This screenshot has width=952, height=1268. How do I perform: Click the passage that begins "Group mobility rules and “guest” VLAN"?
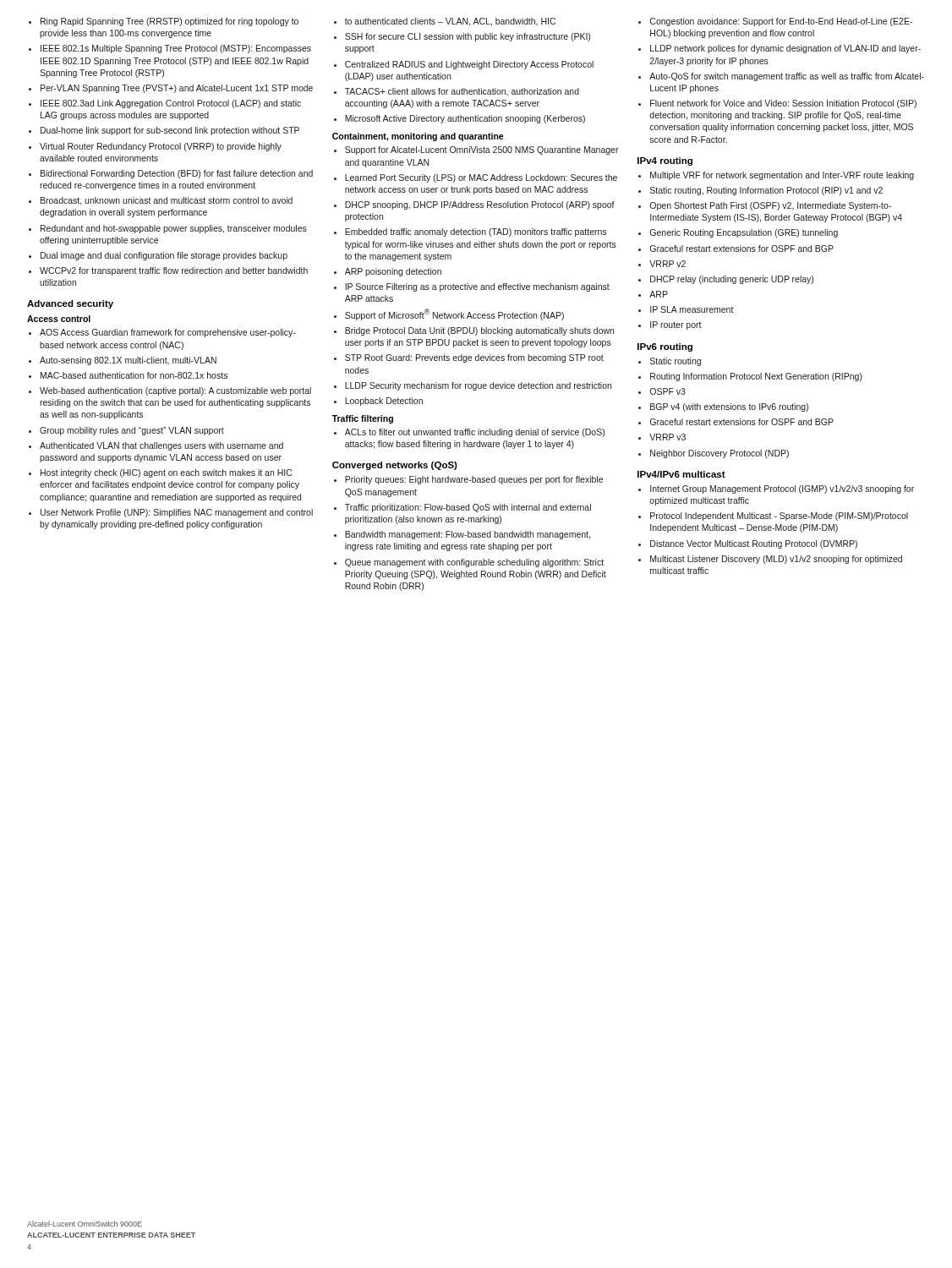click(x=132, y=430)
